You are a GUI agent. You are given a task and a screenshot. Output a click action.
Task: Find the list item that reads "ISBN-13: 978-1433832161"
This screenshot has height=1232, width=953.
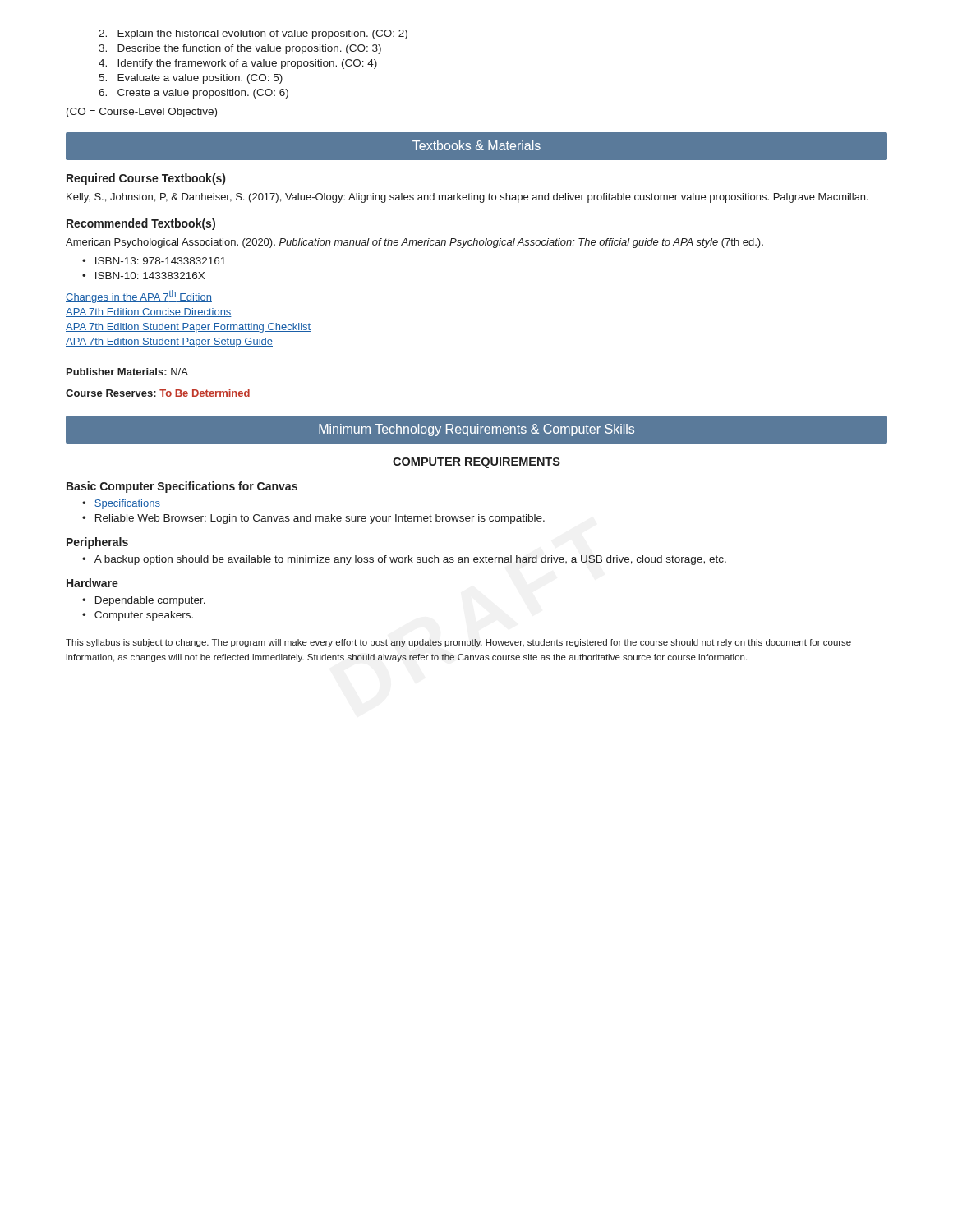(160, 261)
